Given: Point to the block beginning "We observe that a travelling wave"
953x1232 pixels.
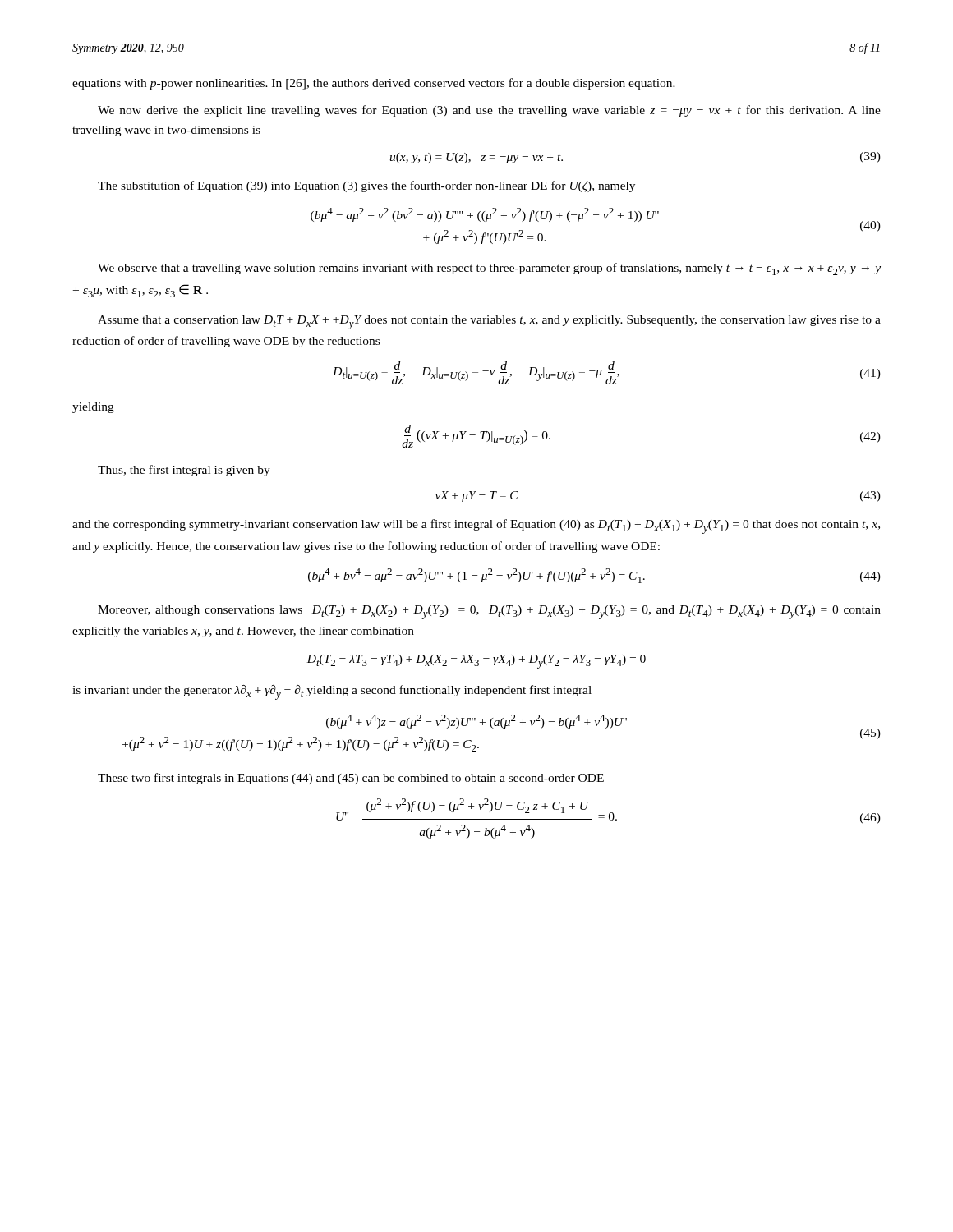Looking at the screenshot, I should click(476, 280).
